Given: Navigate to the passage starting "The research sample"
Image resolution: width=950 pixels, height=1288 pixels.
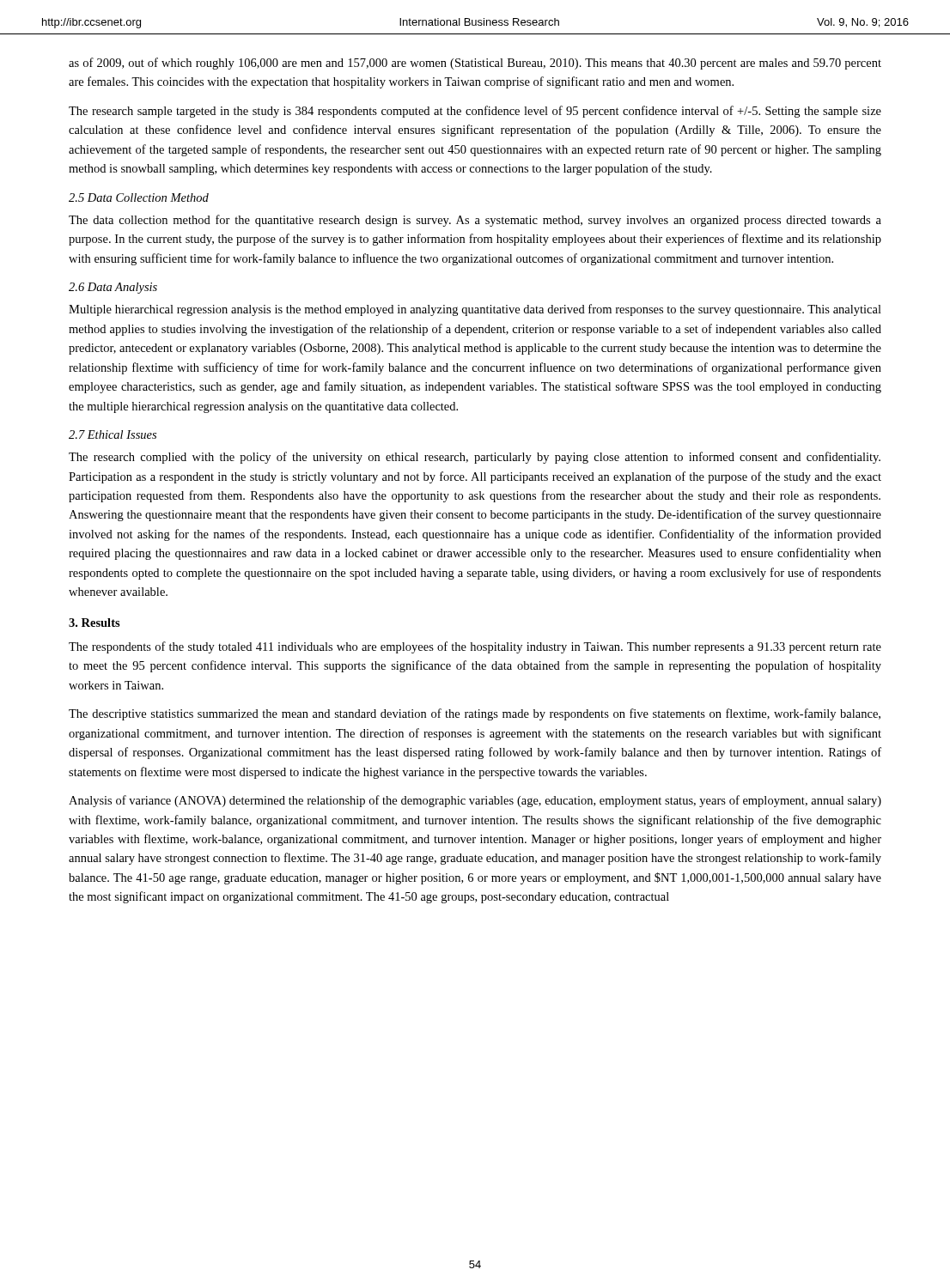Looking at the screenshot, I should click(x=475, y=140).
